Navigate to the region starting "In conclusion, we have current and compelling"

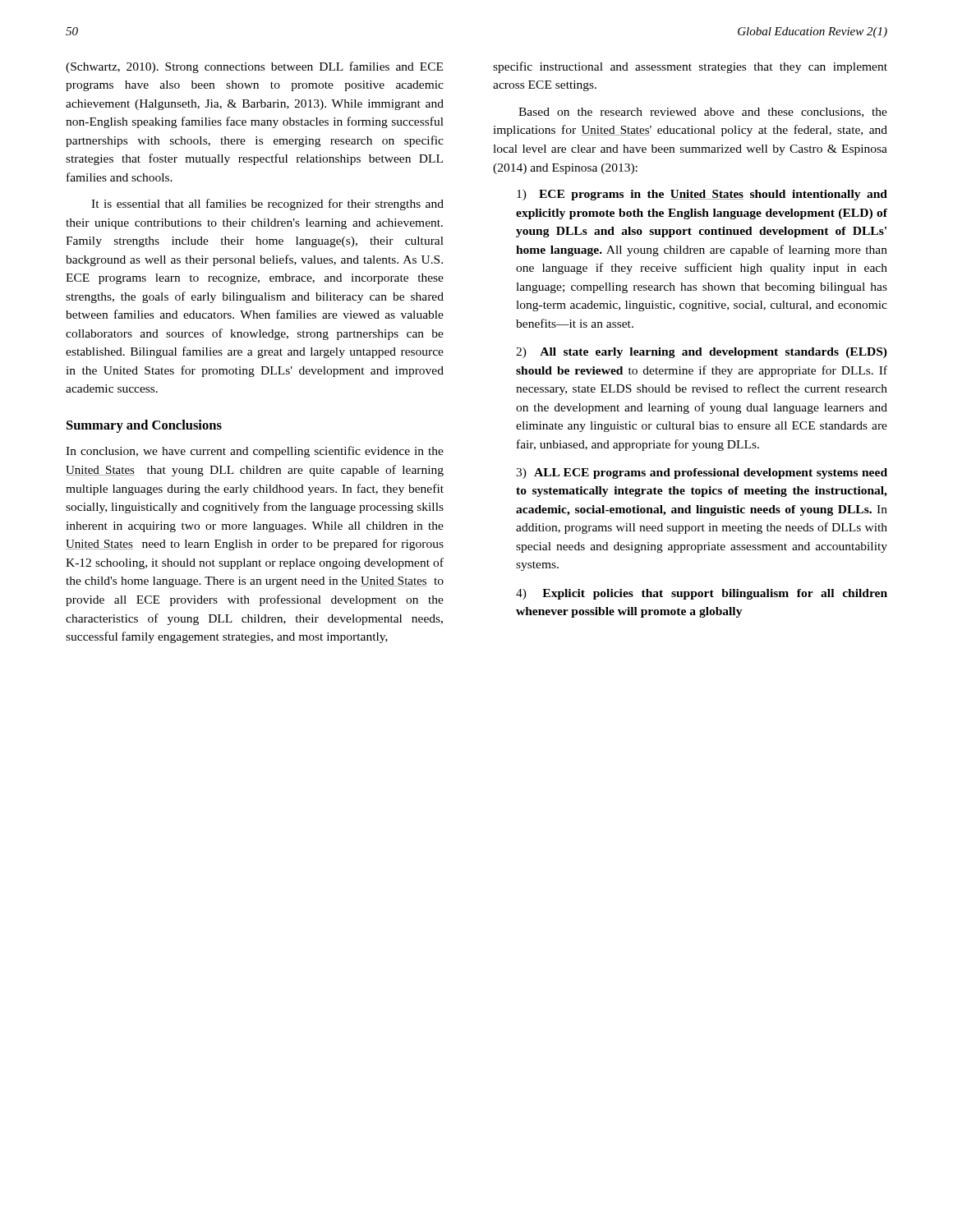point(255,544)
